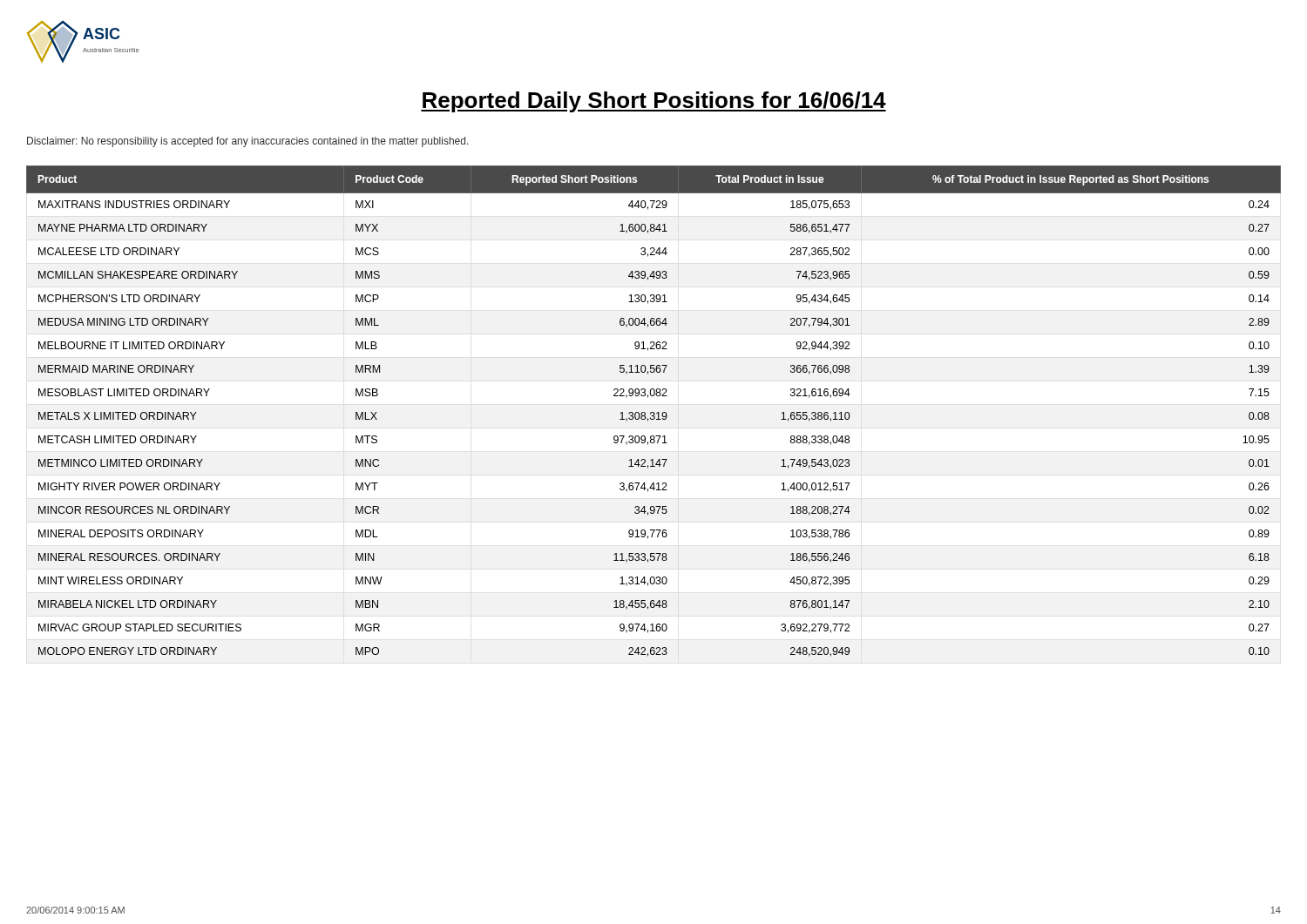Point to the passage starting "Reported Daily Short Positions"
Image resolution: width=1307 pixels, height=924 pixels.
click(654, 100)
